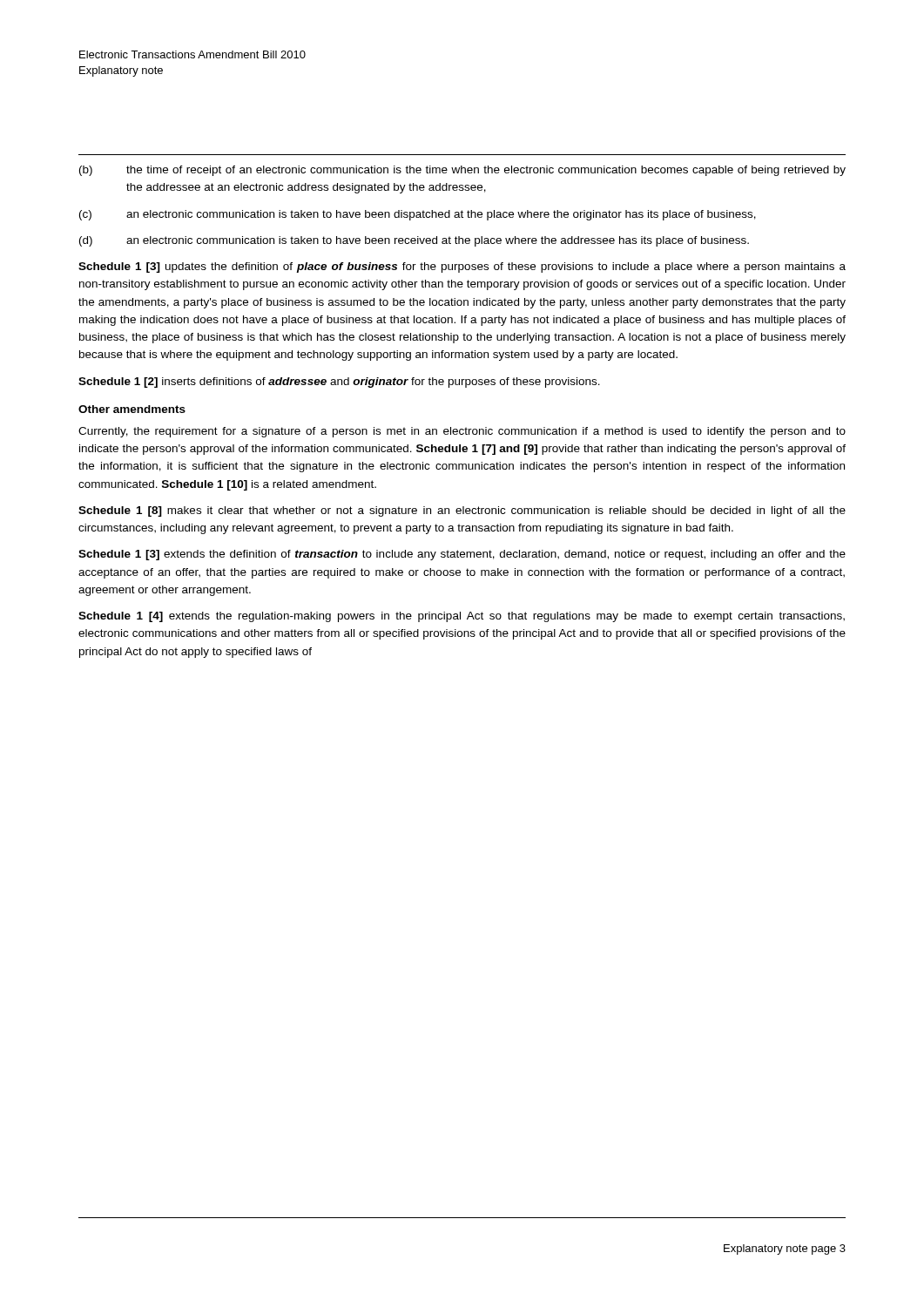Locate the block of text that opens with "Schedule 1 [4] extends the regulation-making"

coord(462,633)
